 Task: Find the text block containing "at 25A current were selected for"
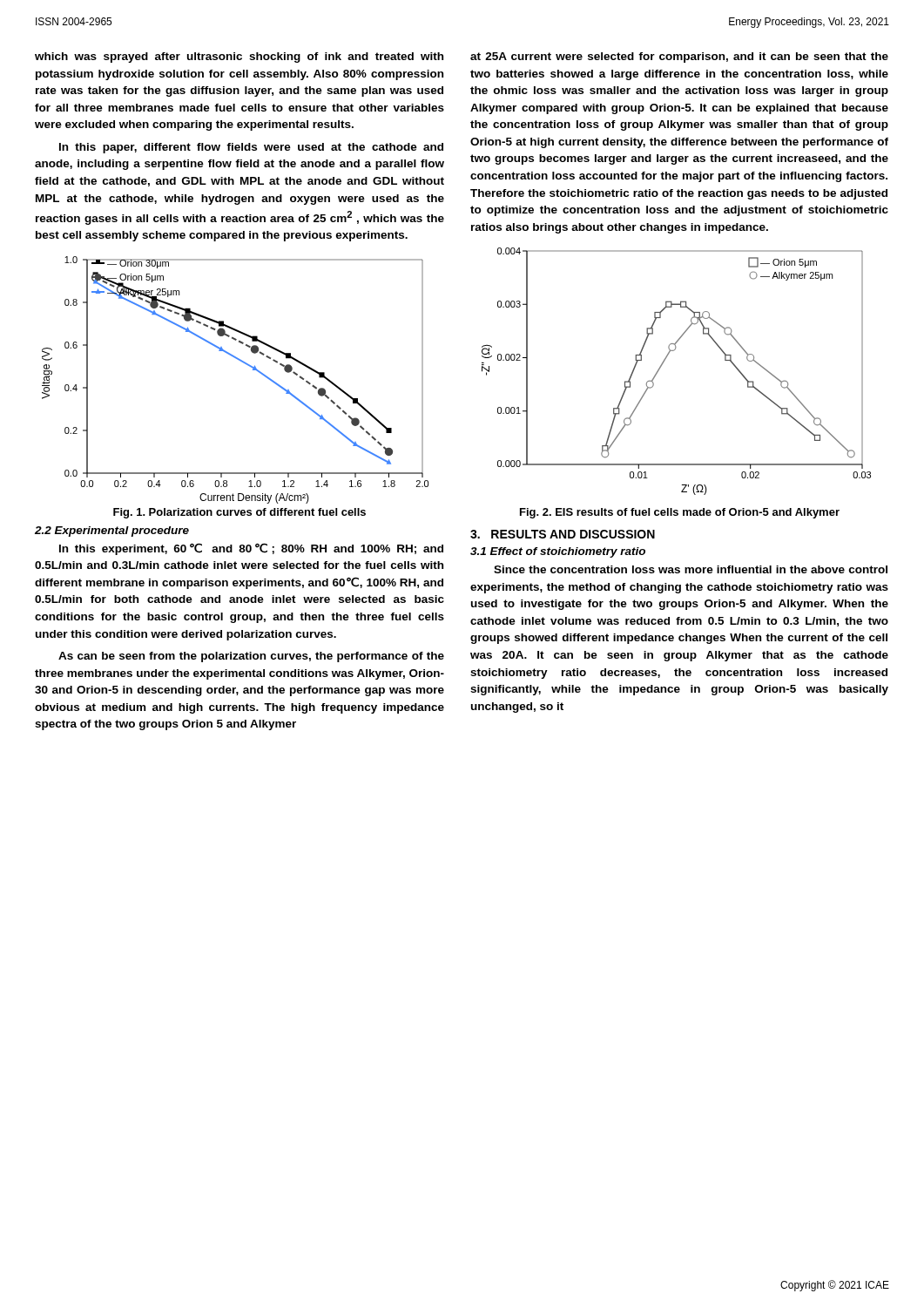(679, 142)
